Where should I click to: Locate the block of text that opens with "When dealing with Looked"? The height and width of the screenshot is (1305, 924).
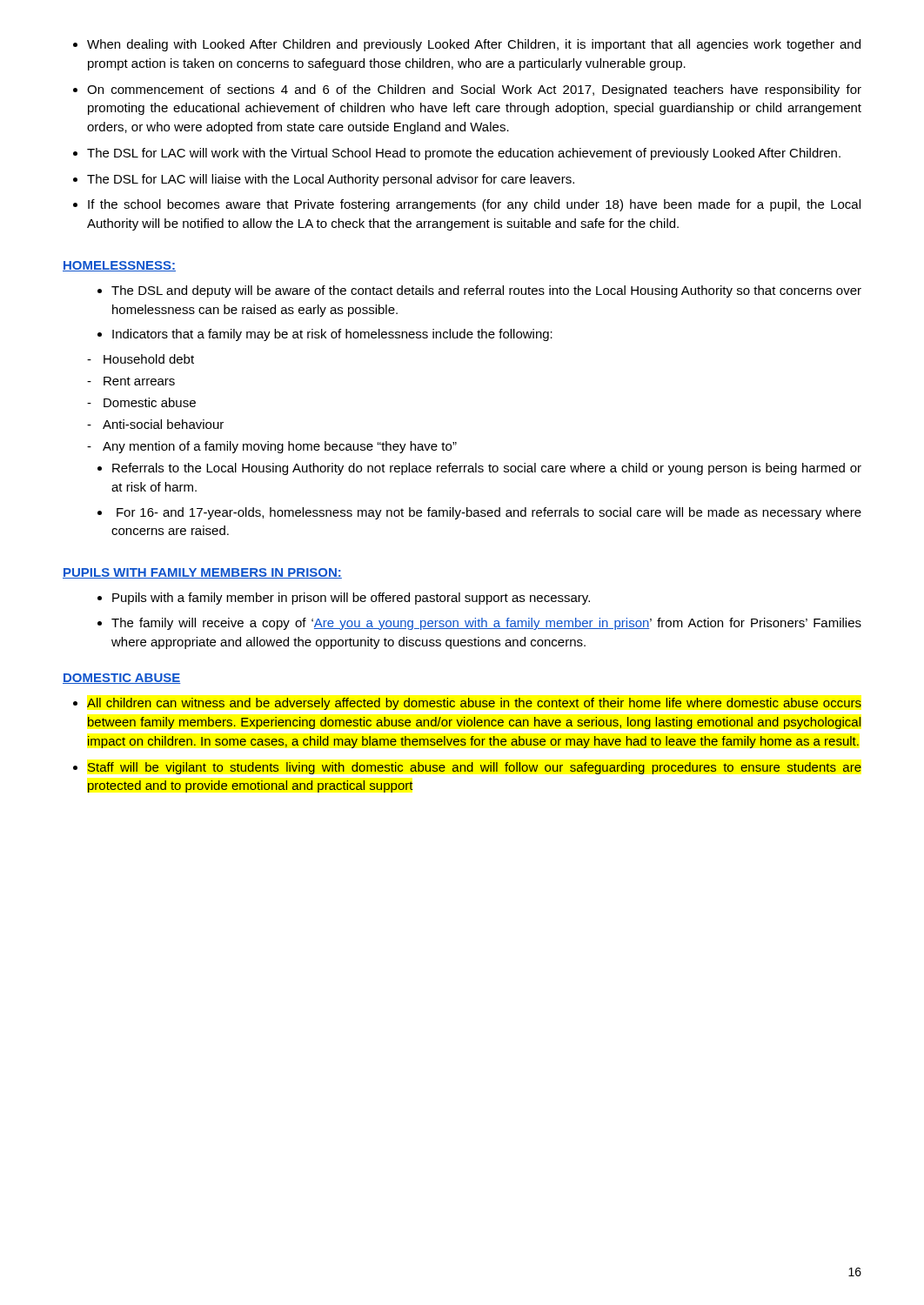(474, 53)
